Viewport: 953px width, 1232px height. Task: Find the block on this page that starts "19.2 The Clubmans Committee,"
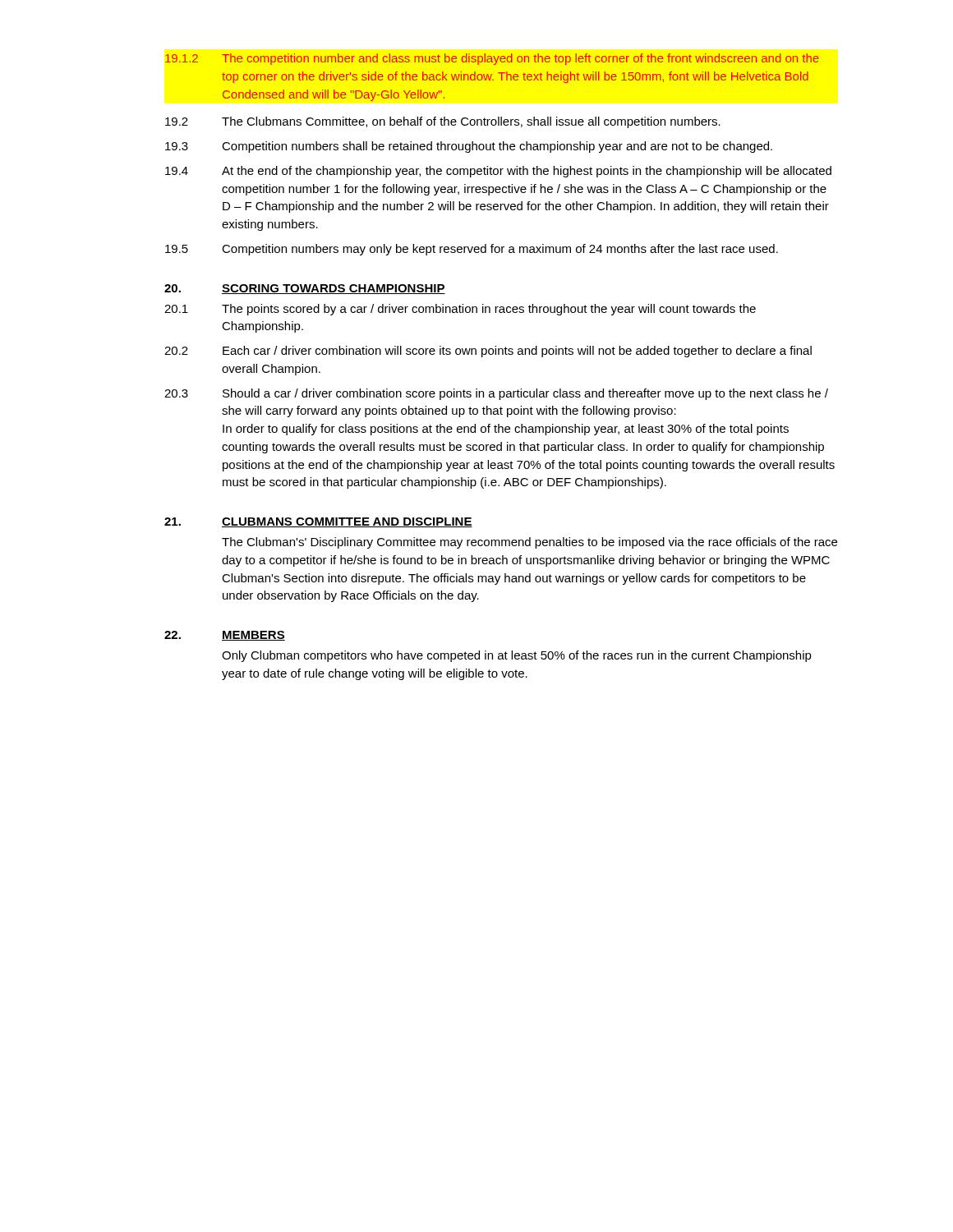501,122
